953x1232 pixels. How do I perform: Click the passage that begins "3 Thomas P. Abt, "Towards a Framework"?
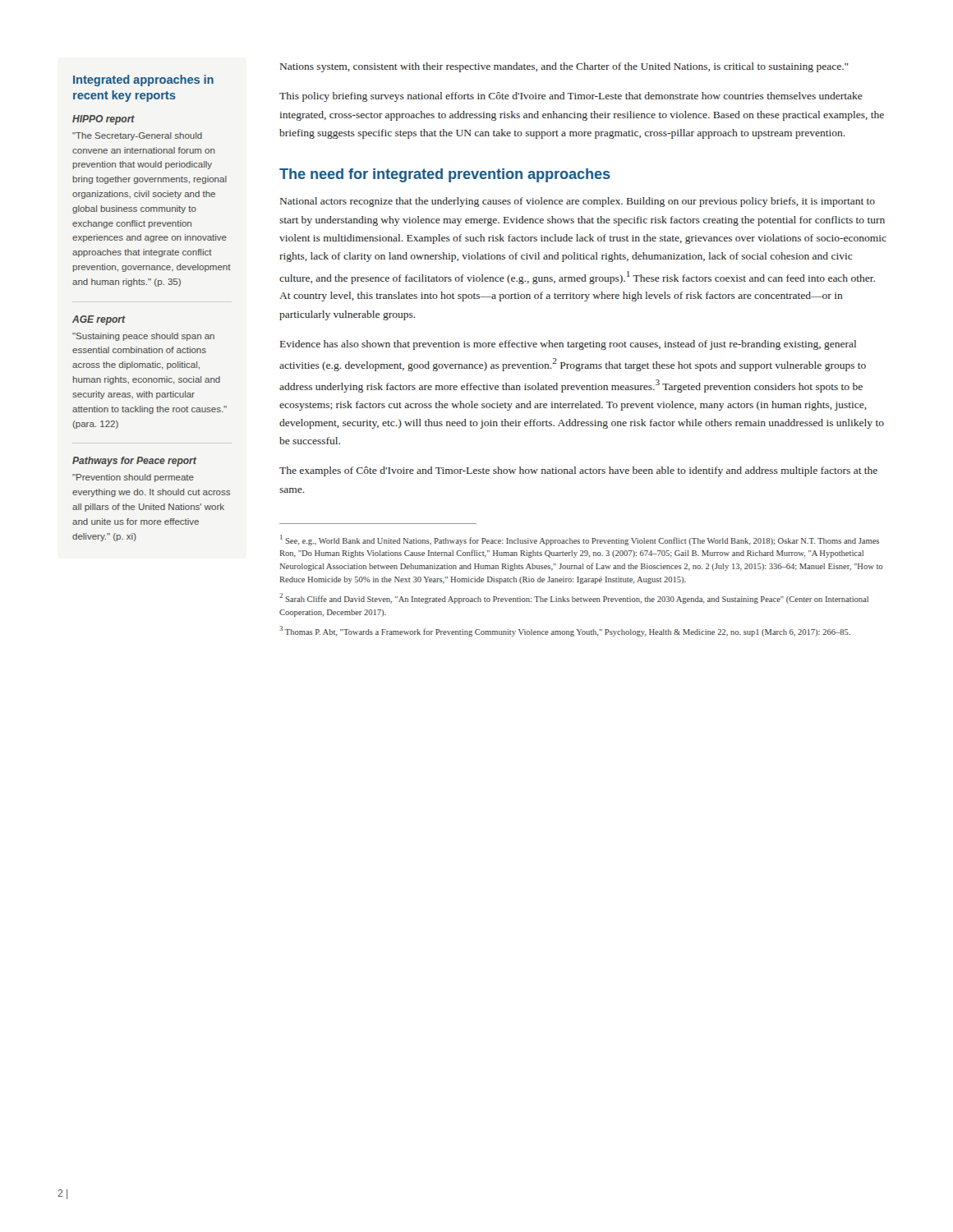coord(565,631)
